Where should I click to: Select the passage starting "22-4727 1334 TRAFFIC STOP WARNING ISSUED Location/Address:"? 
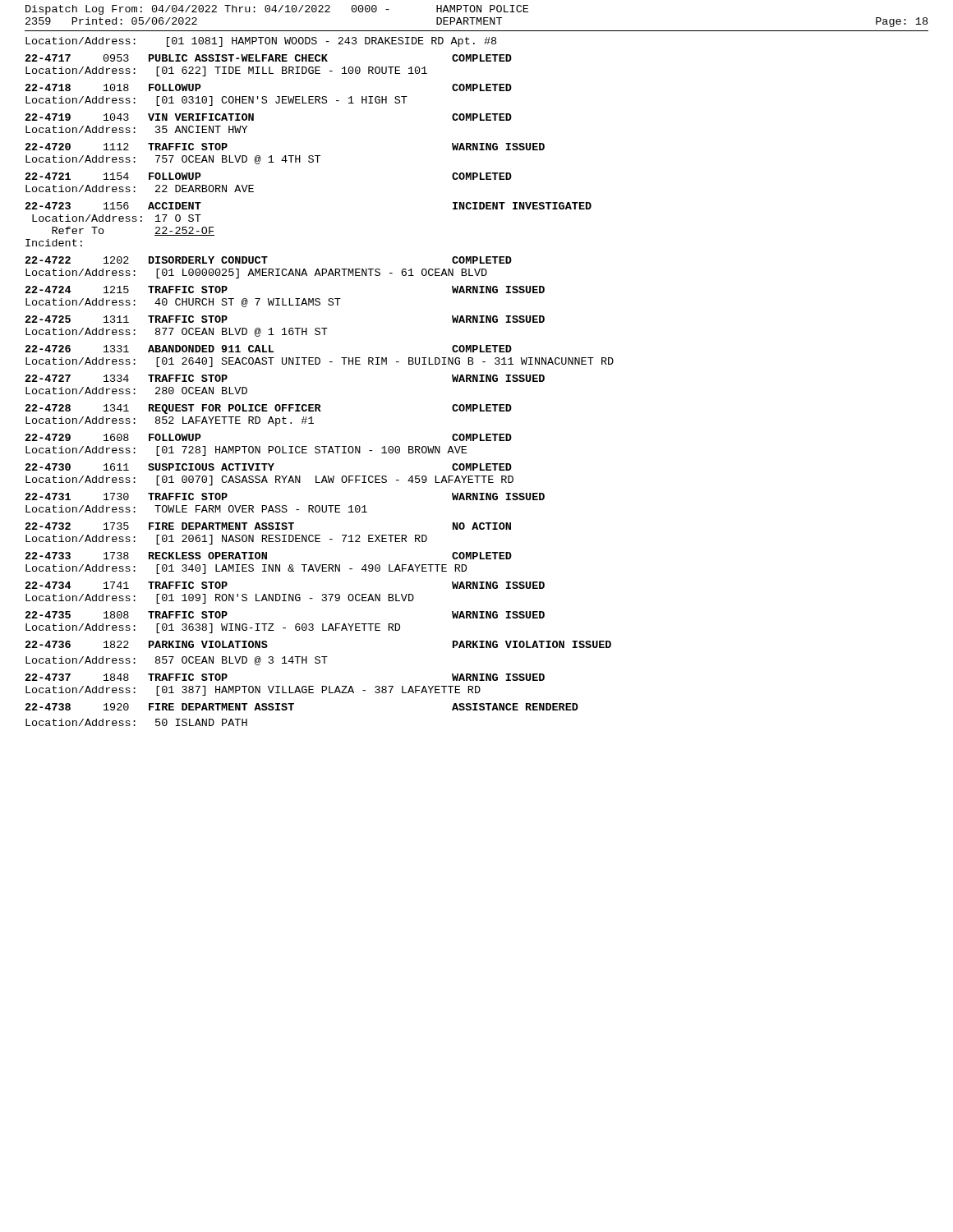click(x=476, y=385)
